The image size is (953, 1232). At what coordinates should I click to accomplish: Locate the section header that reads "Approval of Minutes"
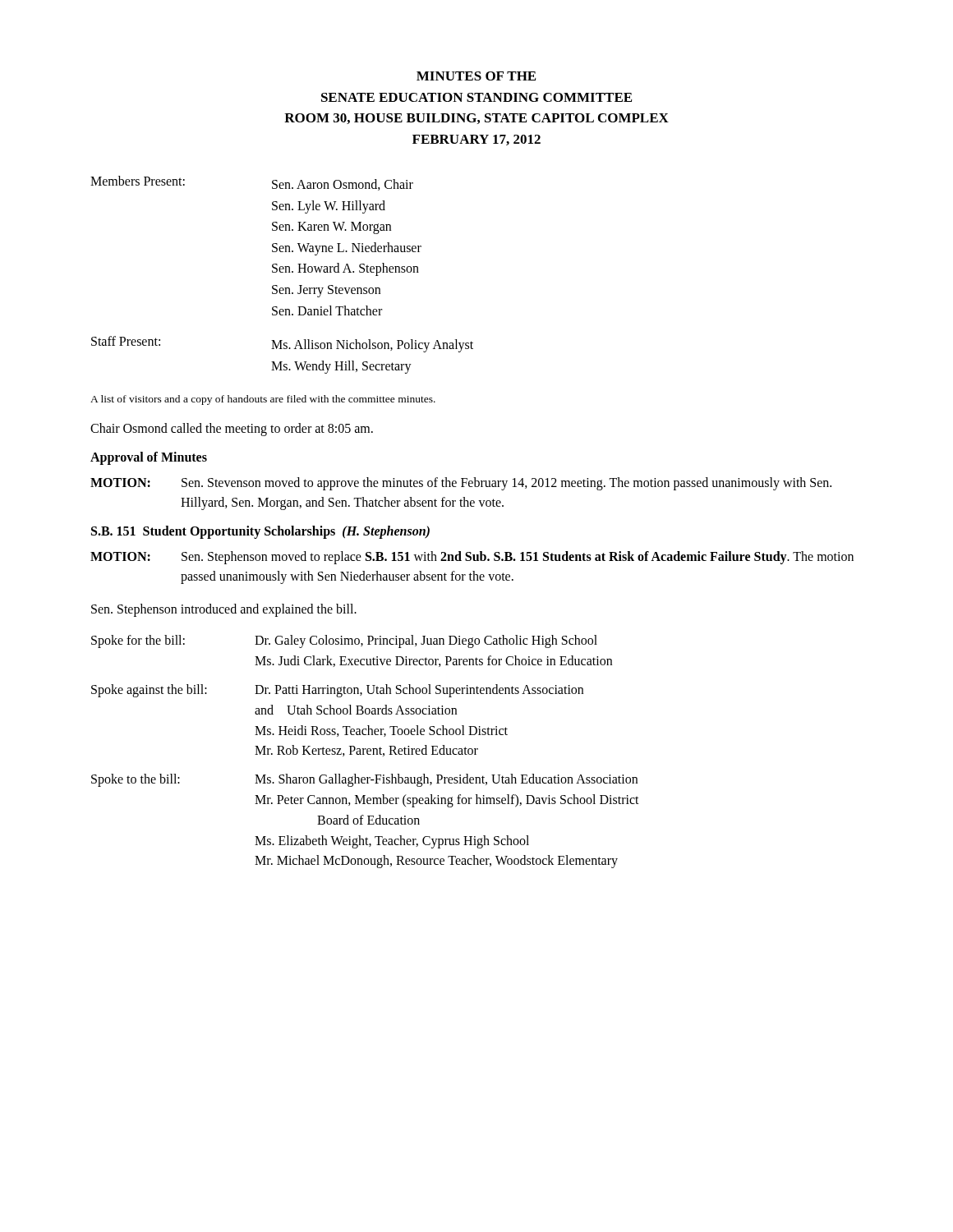pos(149,458)
